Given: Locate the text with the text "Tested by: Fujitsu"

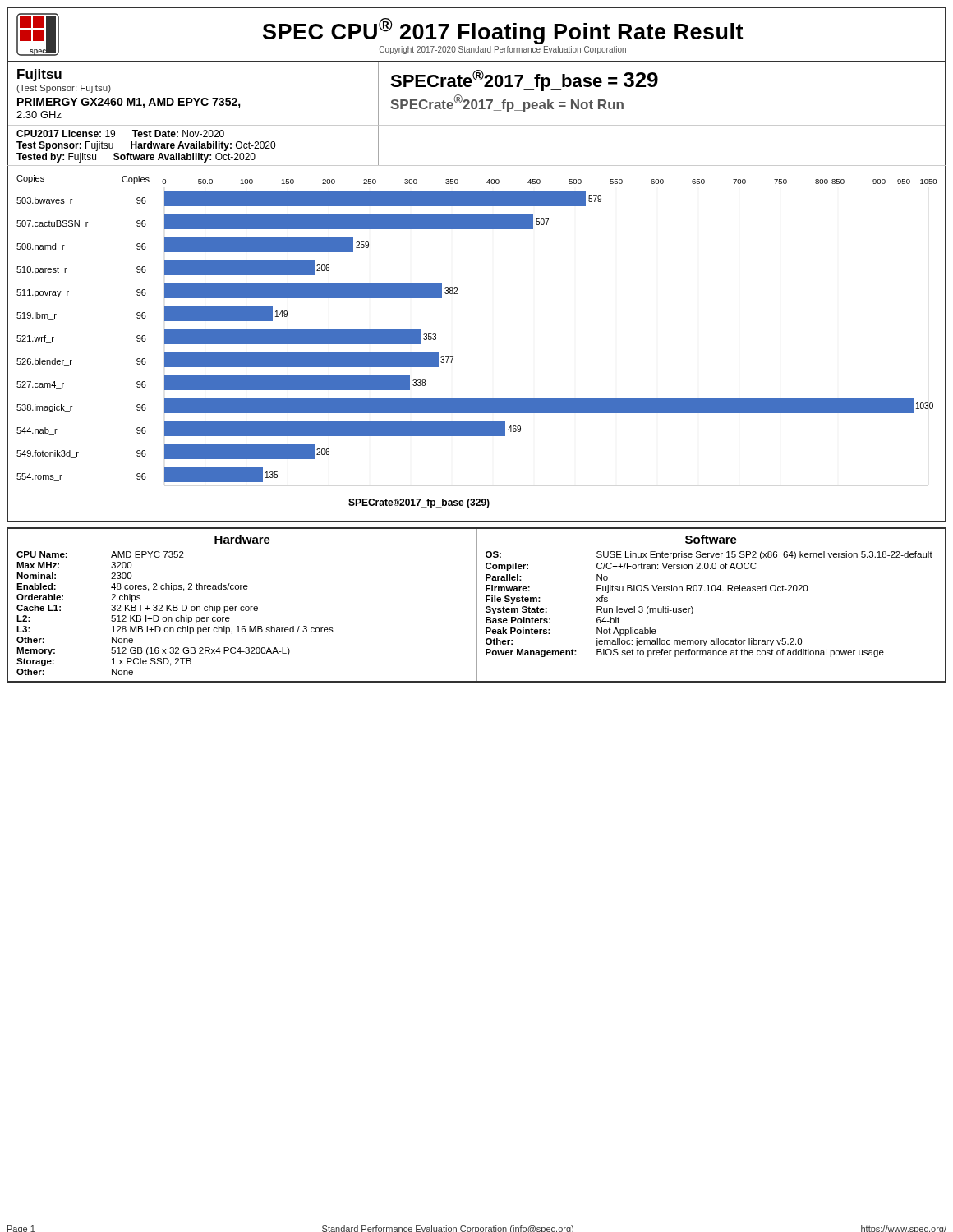Looking at the screenshot, I should tap(57, 157).
